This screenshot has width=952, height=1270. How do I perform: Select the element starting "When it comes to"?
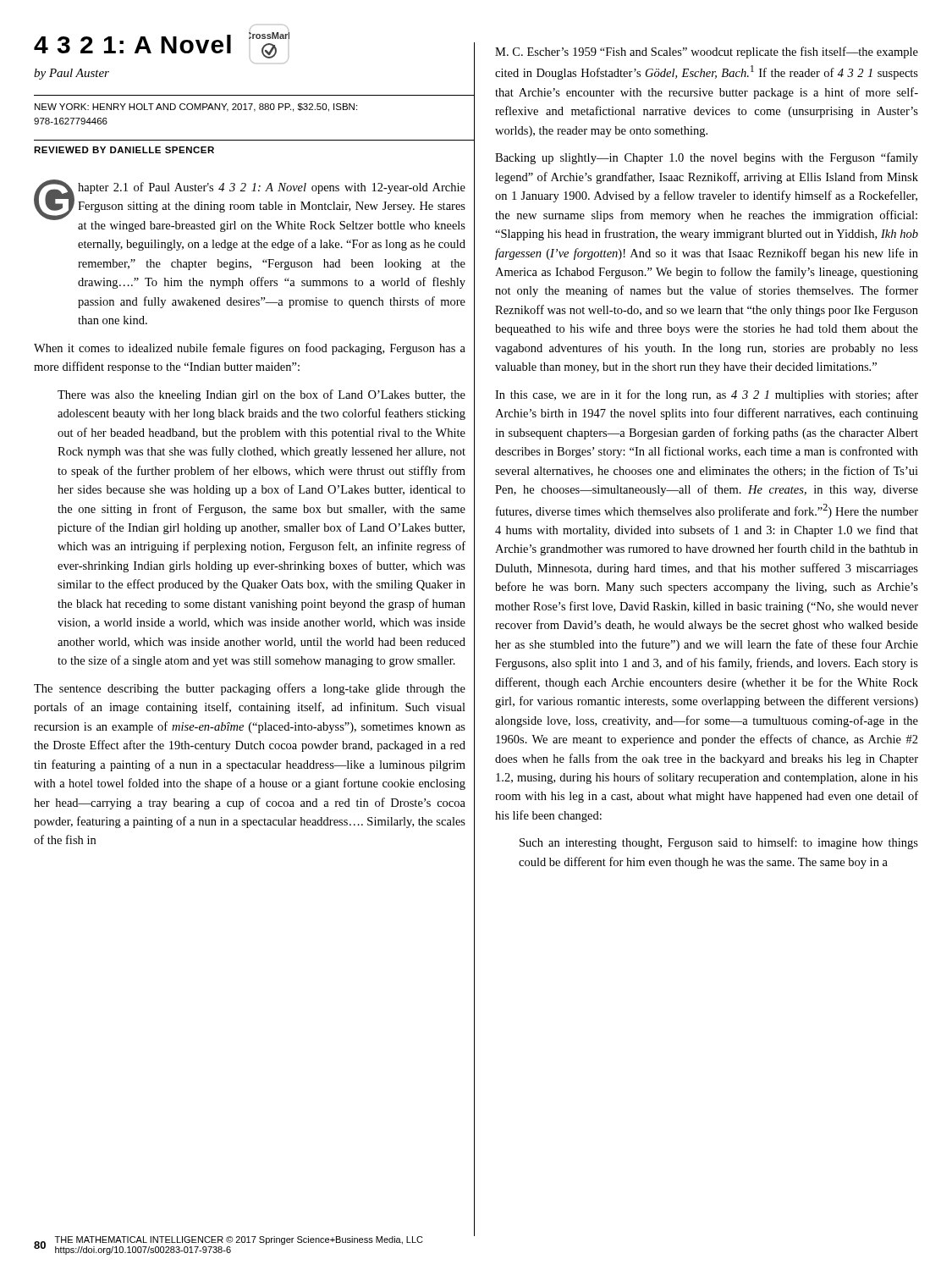coord(250,358)
